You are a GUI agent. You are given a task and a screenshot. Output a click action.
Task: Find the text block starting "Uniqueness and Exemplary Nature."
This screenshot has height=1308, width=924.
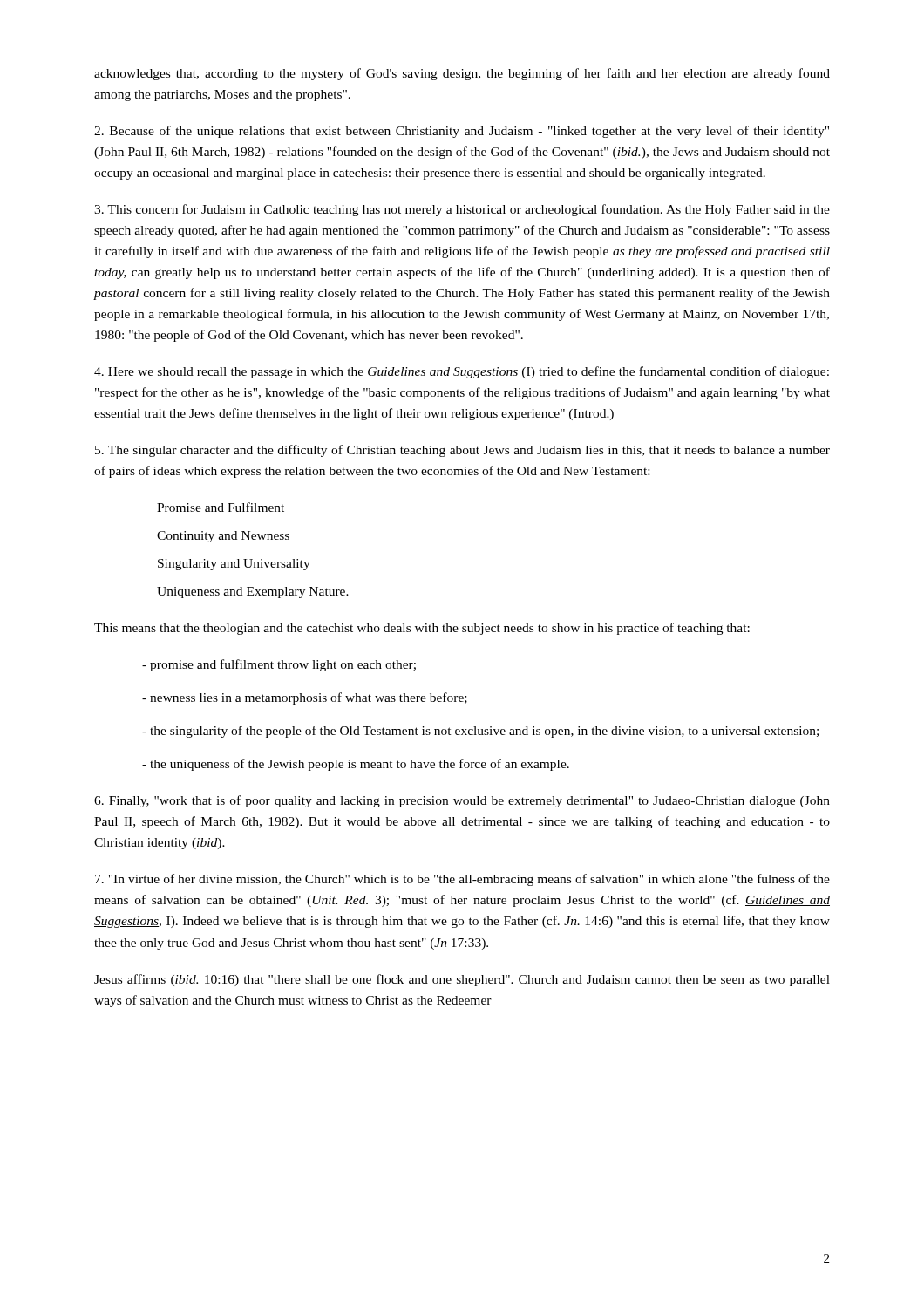[x=253, y=591]
